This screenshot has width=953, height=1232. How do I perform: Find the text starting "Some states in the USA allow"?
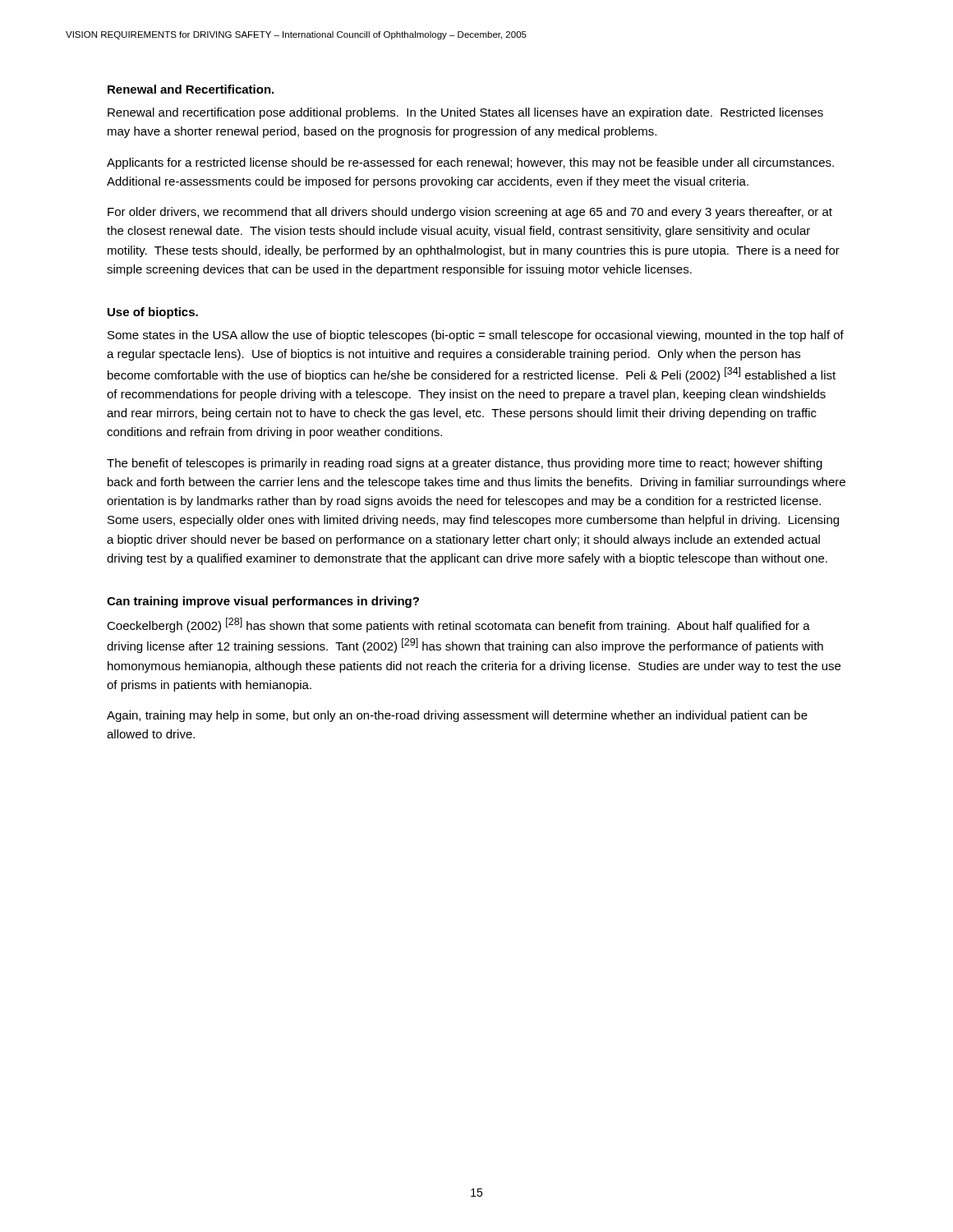(475, 383)
